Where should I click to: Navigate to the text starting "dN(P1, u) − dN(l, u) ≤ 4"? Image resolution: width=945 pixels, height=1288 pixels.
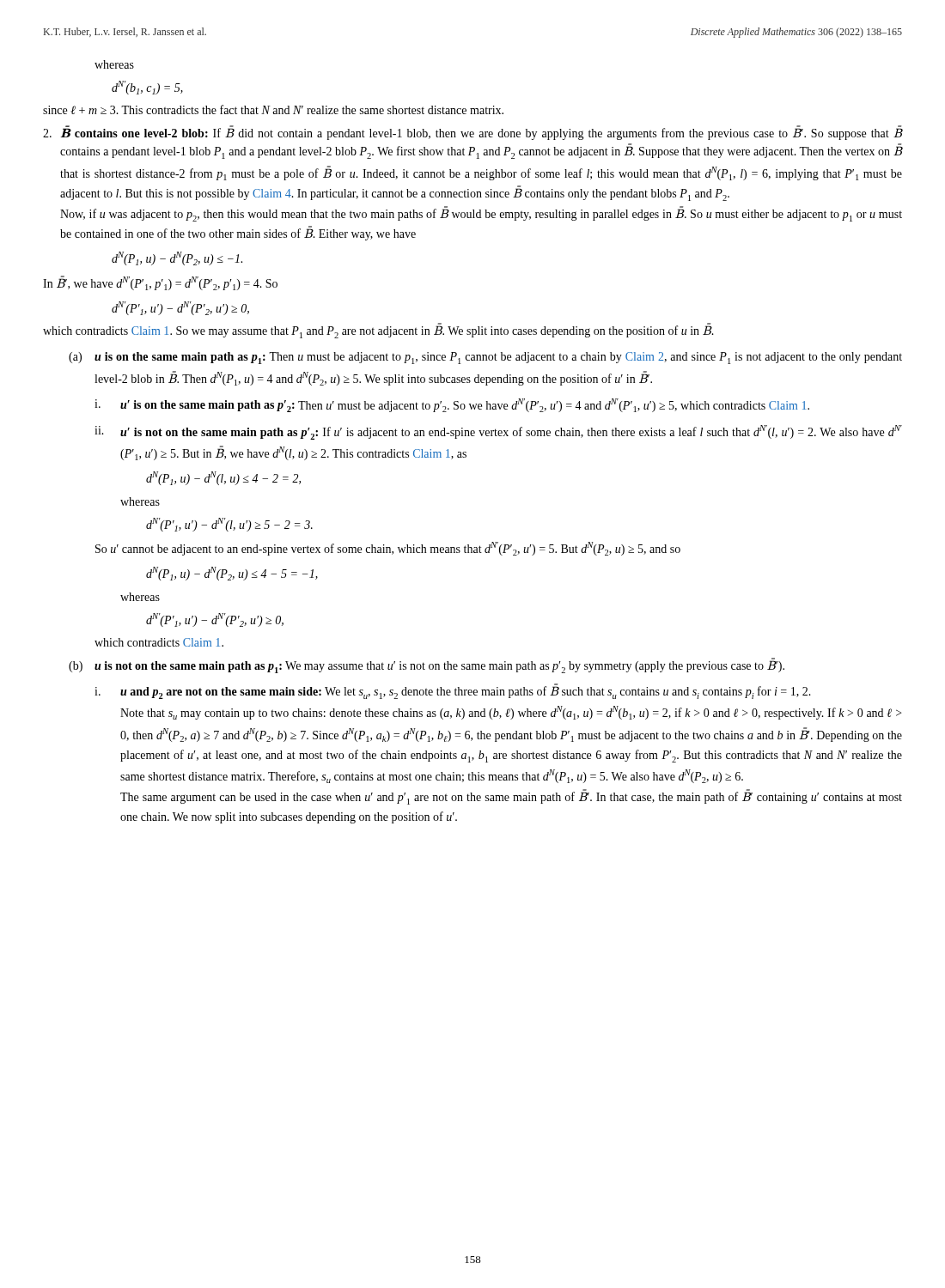[224, 479]
